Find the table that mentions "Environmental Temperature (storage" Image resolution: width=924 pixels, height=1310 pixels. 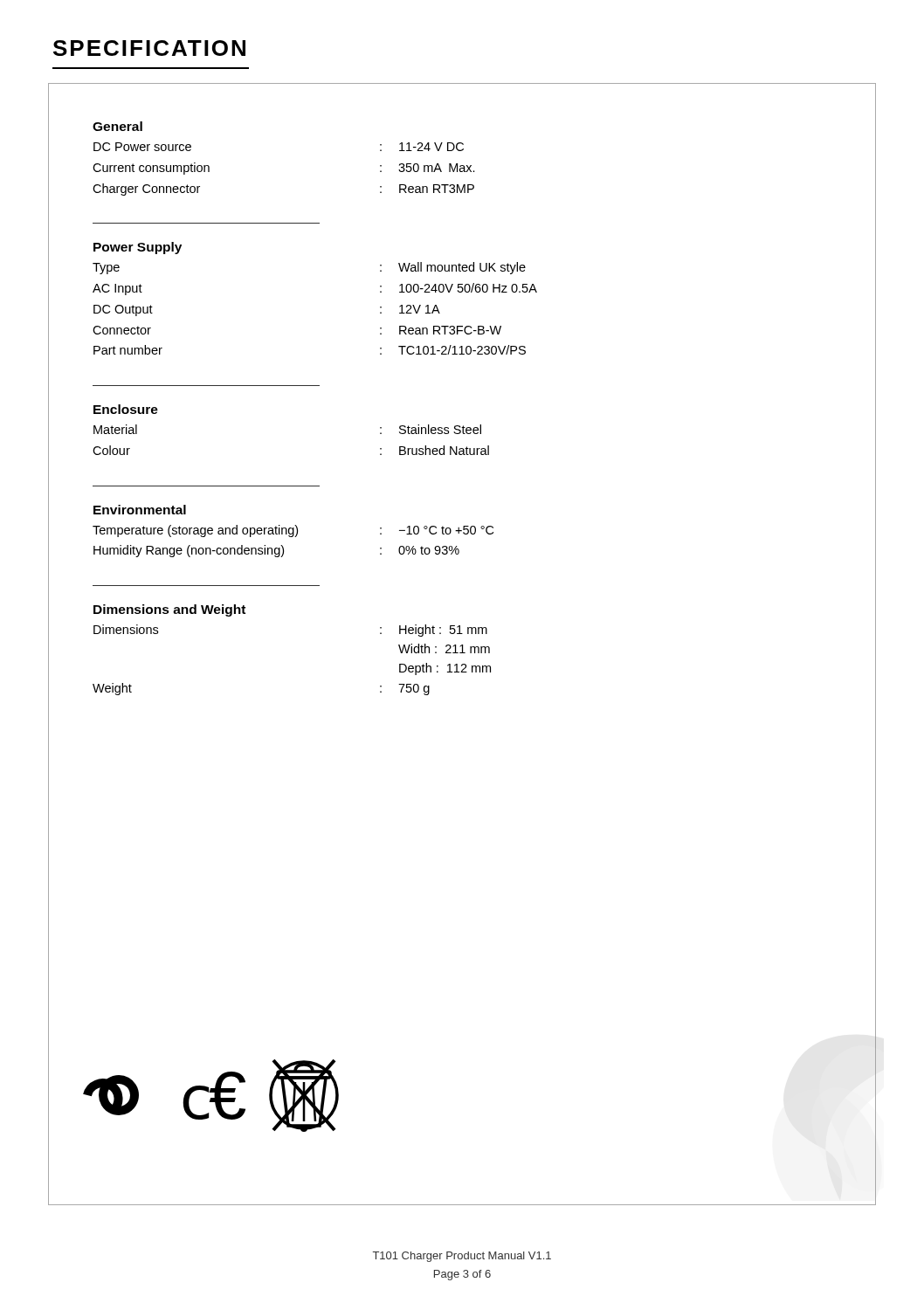pos(462,531)
